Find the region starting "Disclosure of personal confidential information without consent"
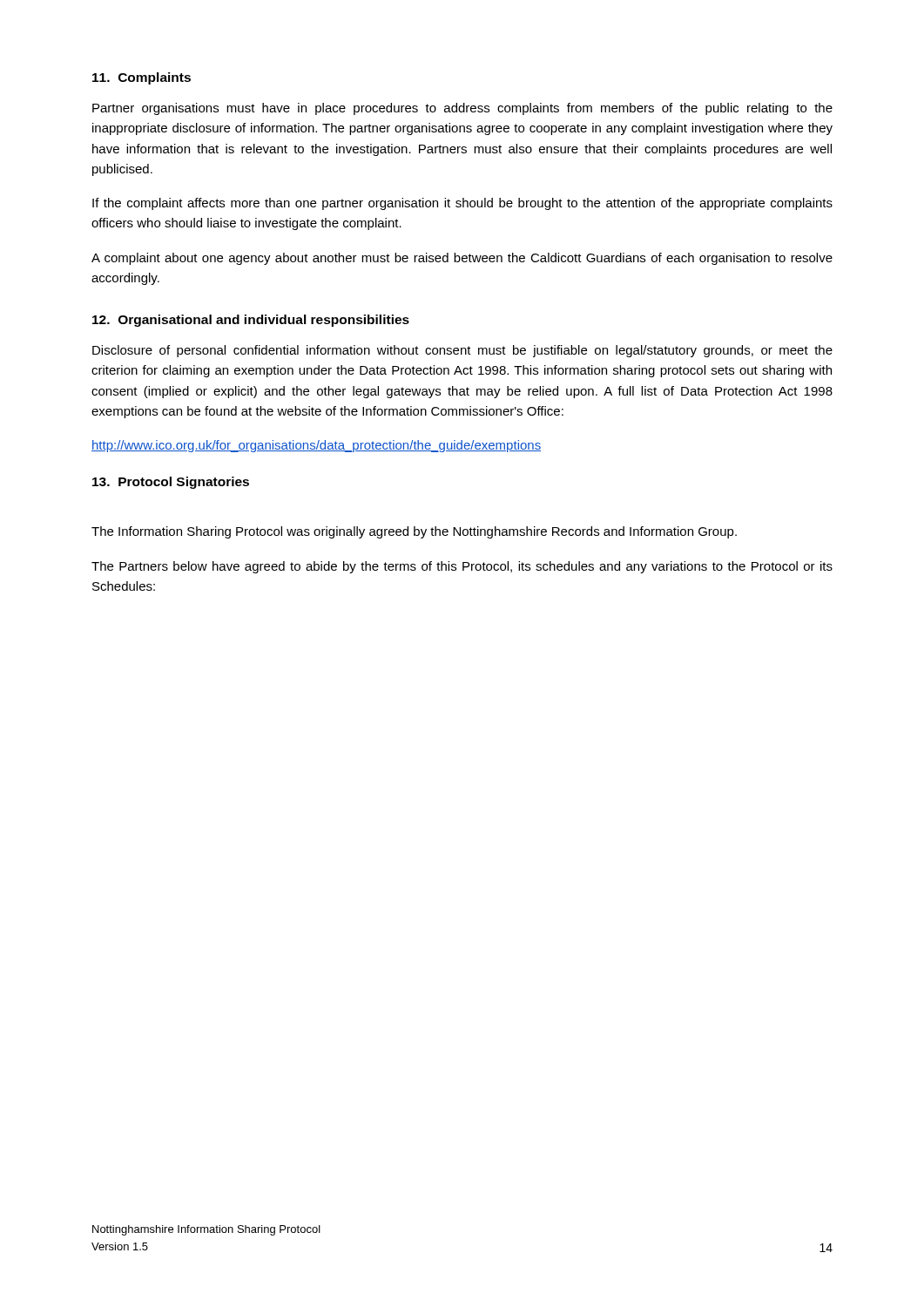This screenshot has height=1307, width=924. coord(462,380)
